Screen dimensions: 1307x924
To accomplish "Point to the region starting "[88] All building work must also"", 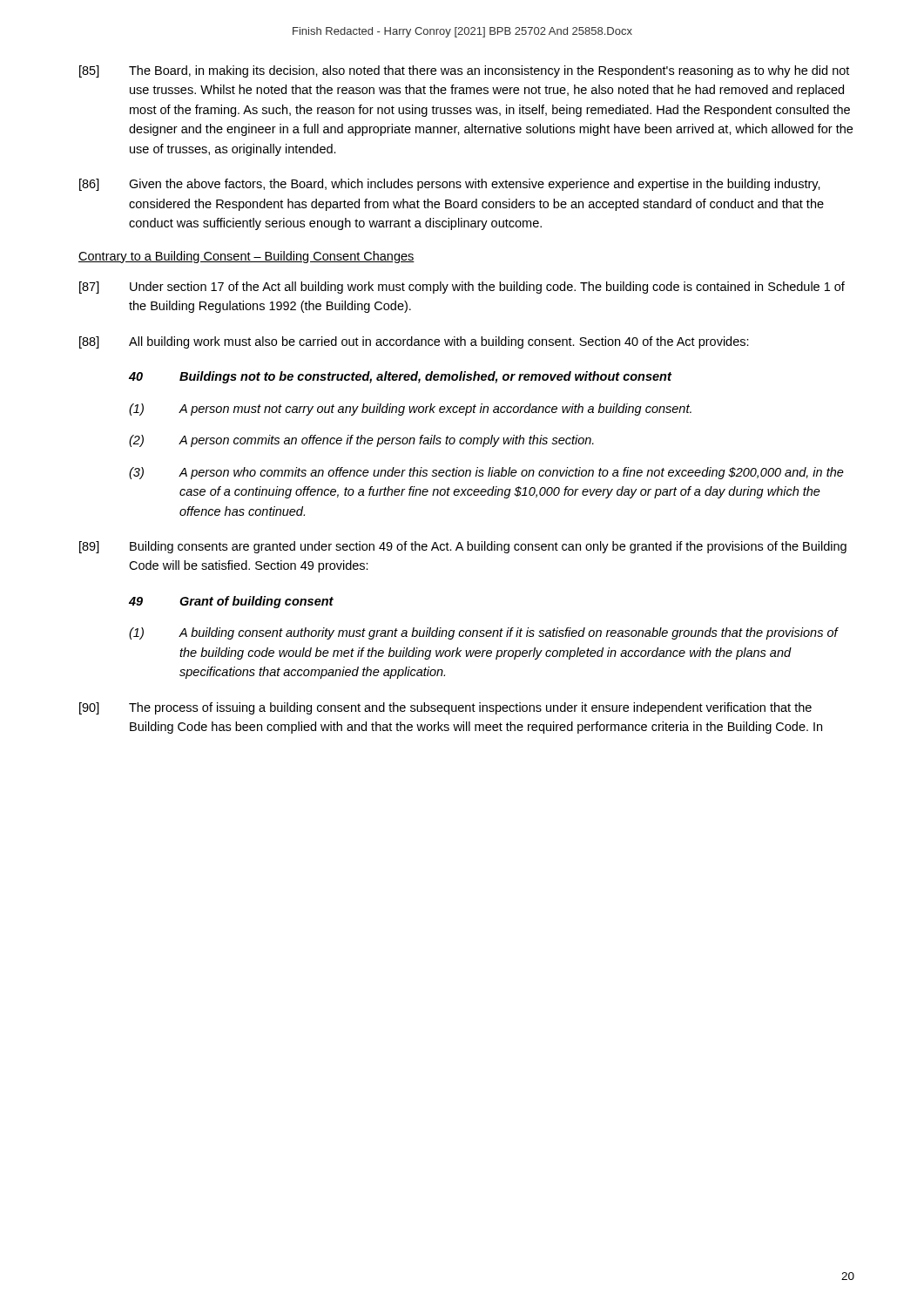I will point(466,342).
